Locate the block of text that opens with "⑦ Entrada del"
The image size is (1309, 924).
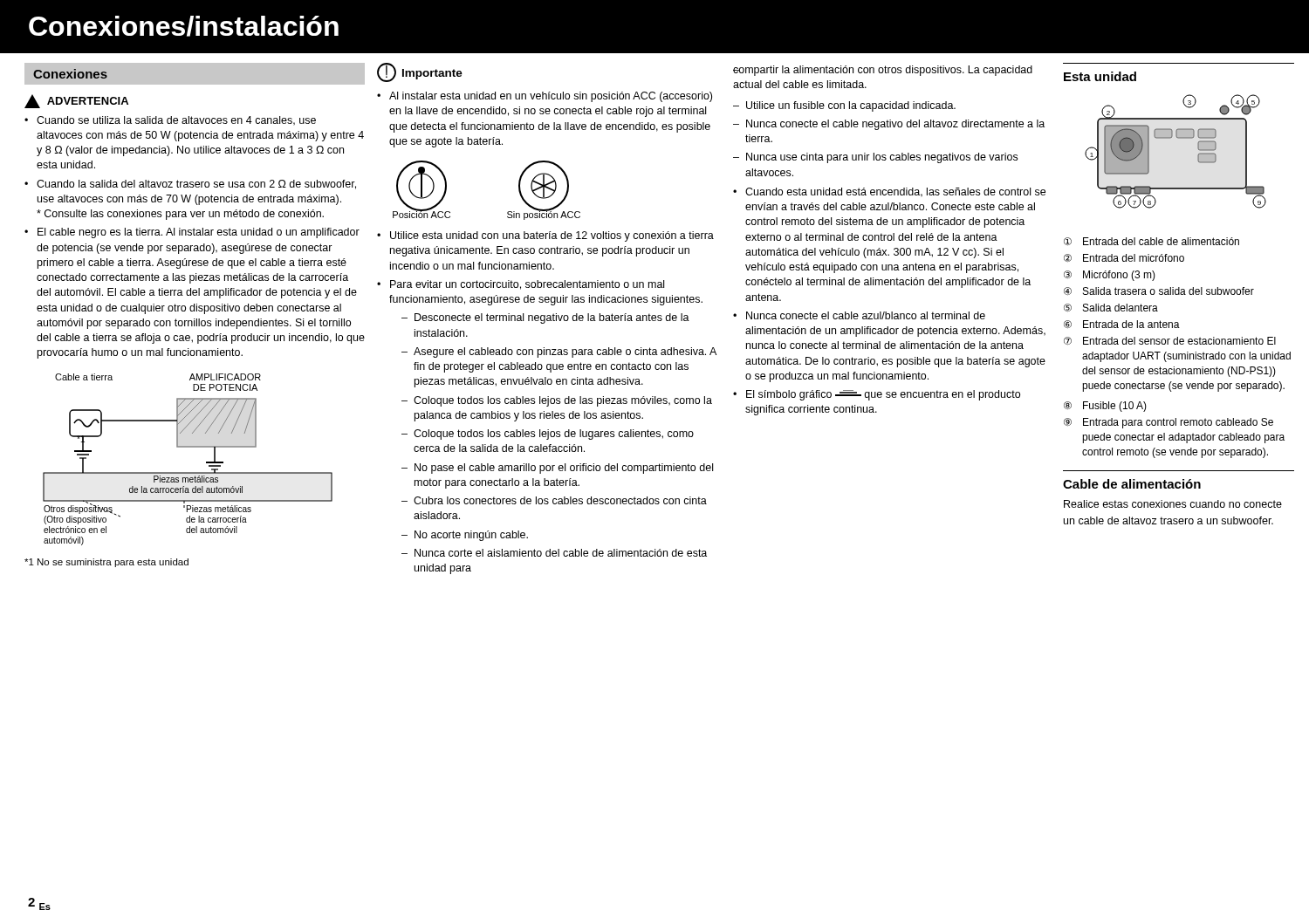click(x=1177, y=363)
